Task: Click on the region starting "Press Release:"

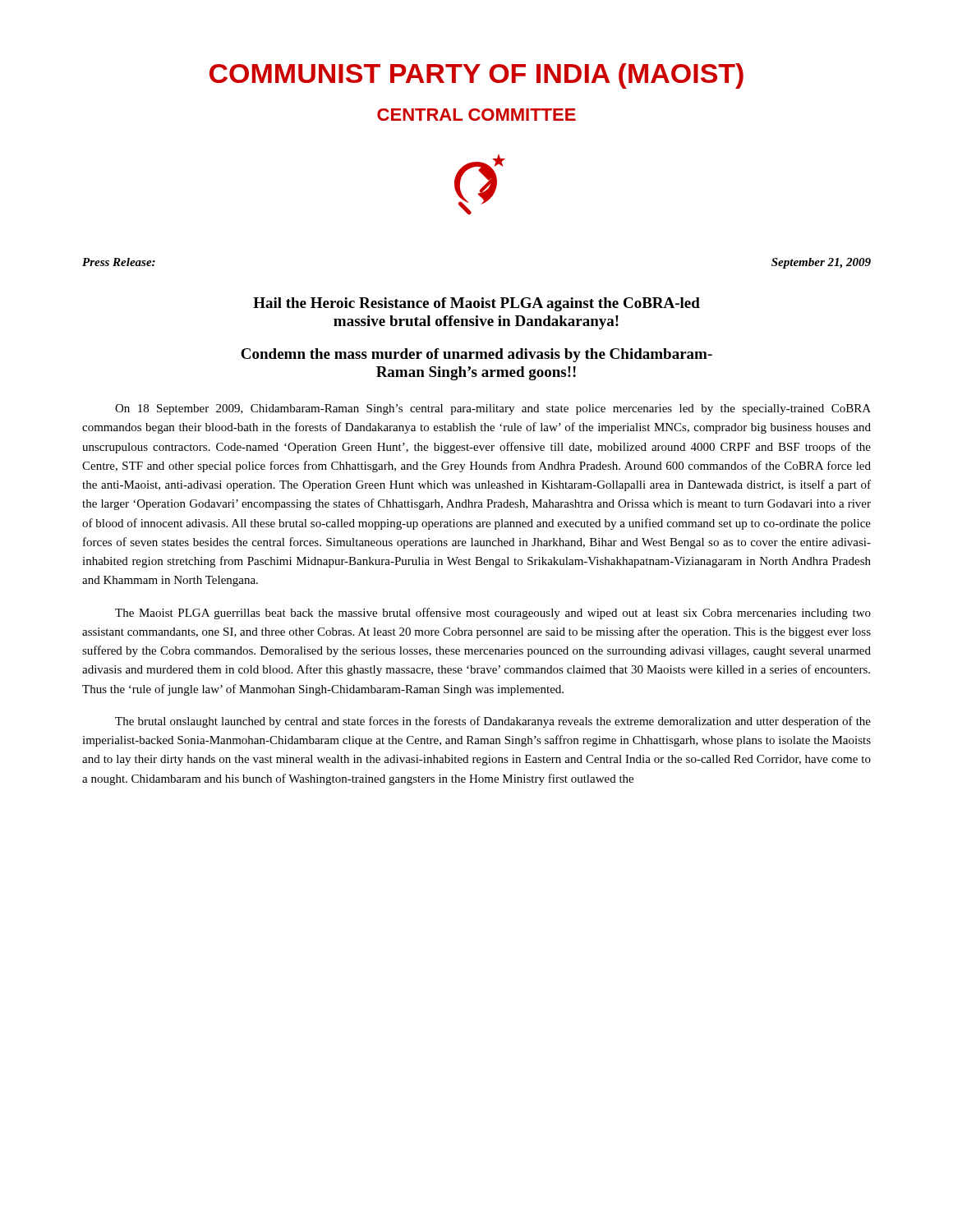Action: (119, 262)
